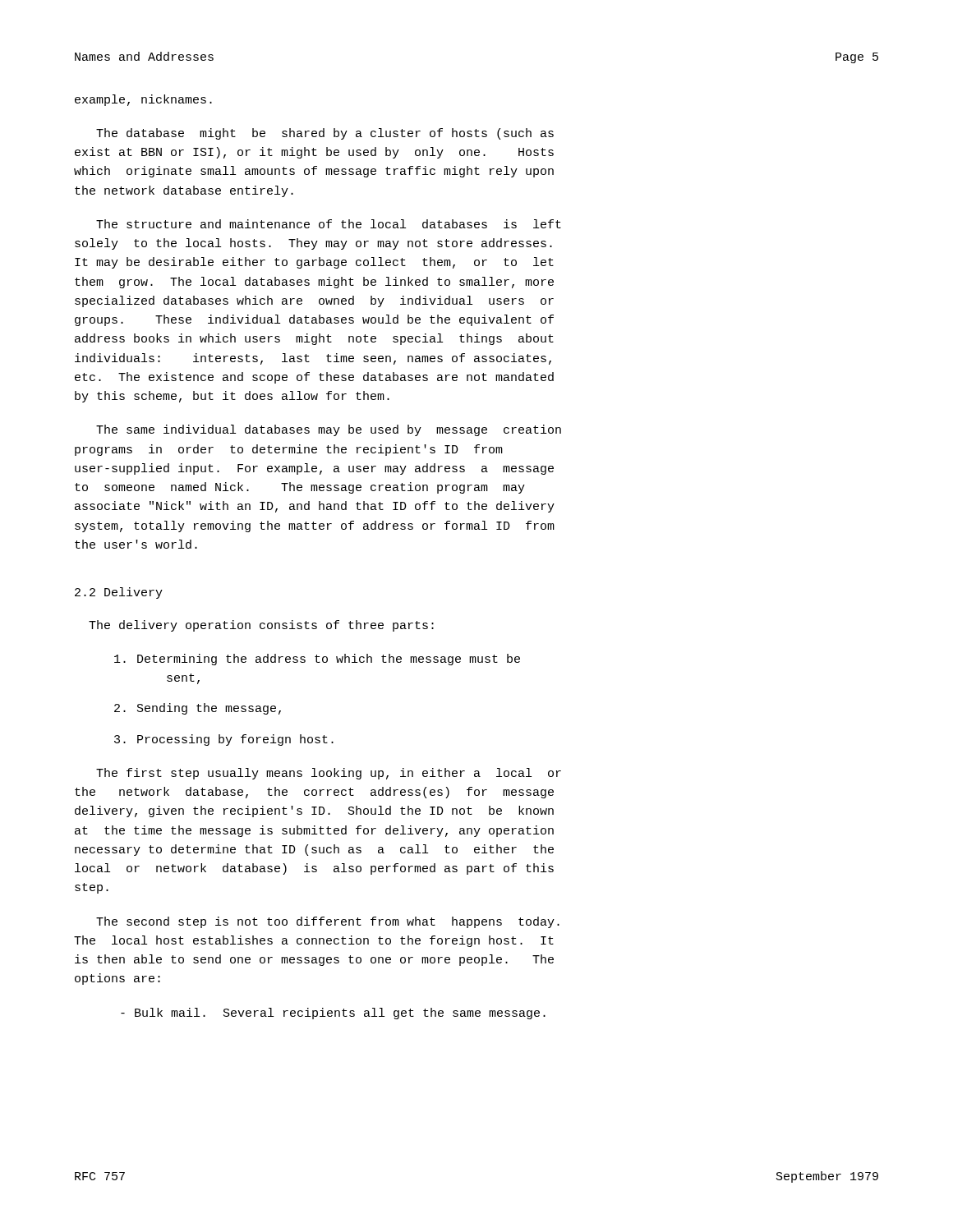Select the block starting "The delivery operation consists"
This screenshot has height=1232, width=953.
pyautogui.click(x=255, y=626)
